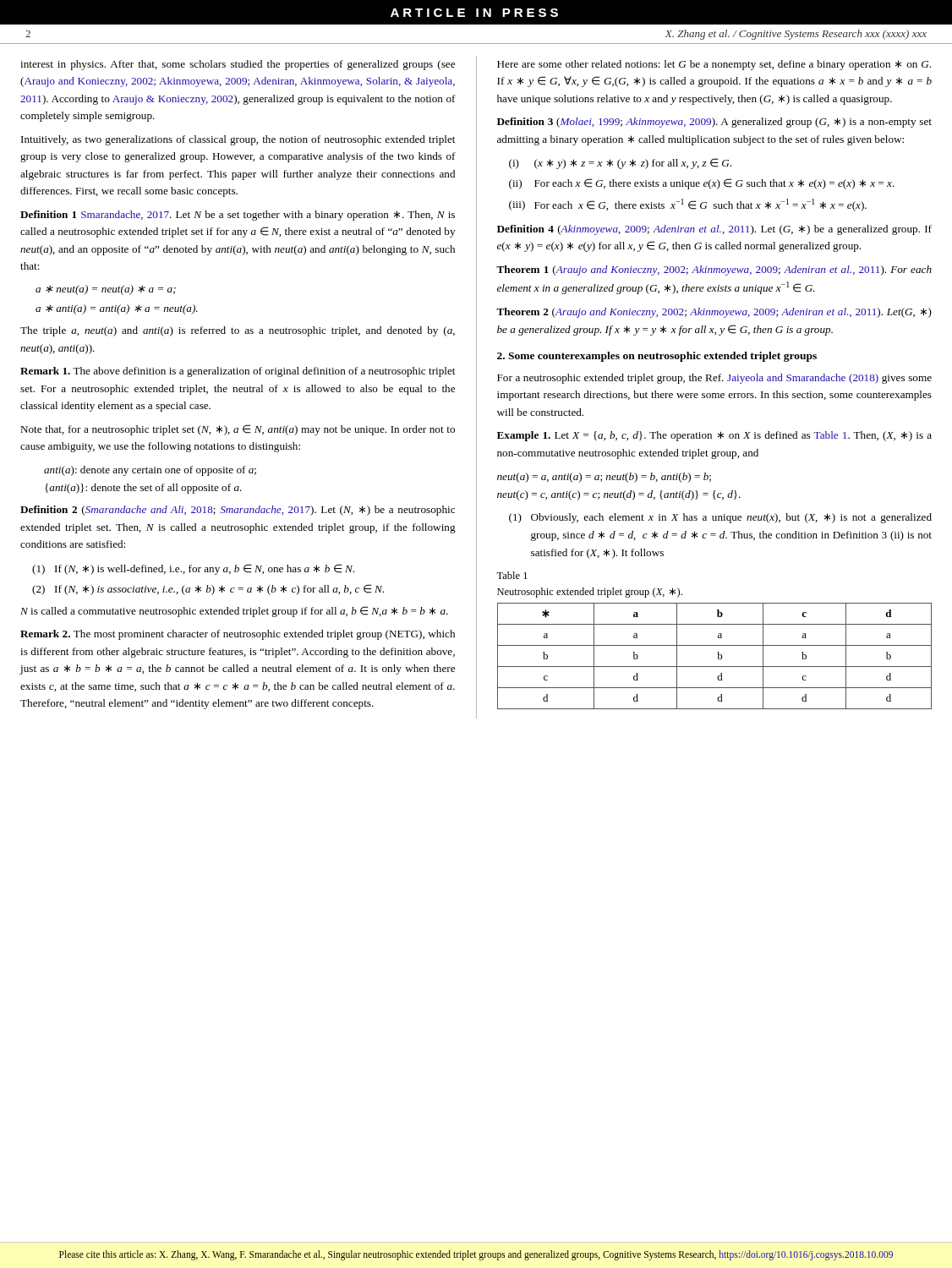Navigate to the text starting "Remark 2. The"
This screenshot has width=952, height=1268.
click(x=238, y=669)
